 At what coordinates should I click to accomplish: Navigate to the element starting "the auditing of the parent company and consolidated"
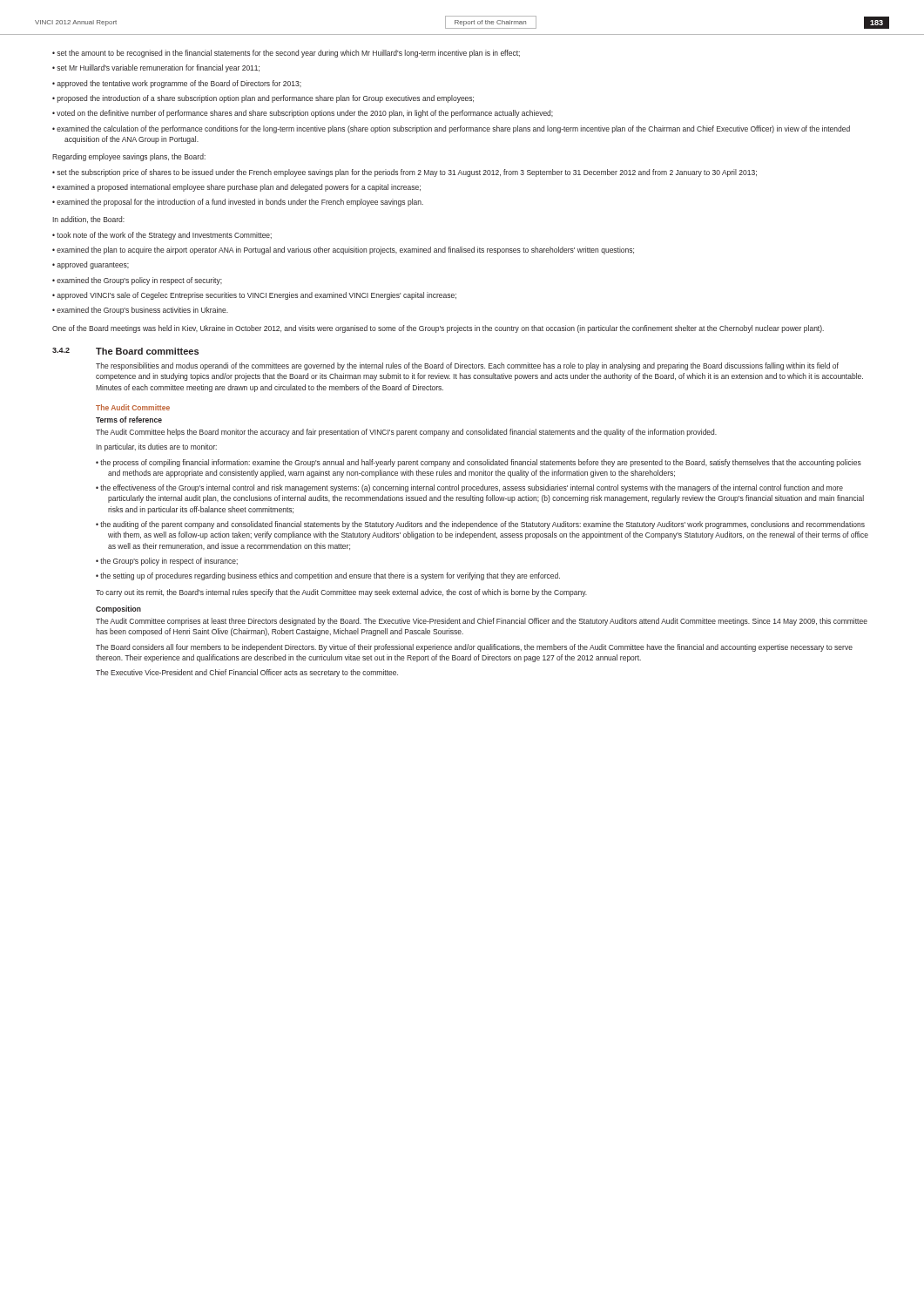tap(484, 535)
